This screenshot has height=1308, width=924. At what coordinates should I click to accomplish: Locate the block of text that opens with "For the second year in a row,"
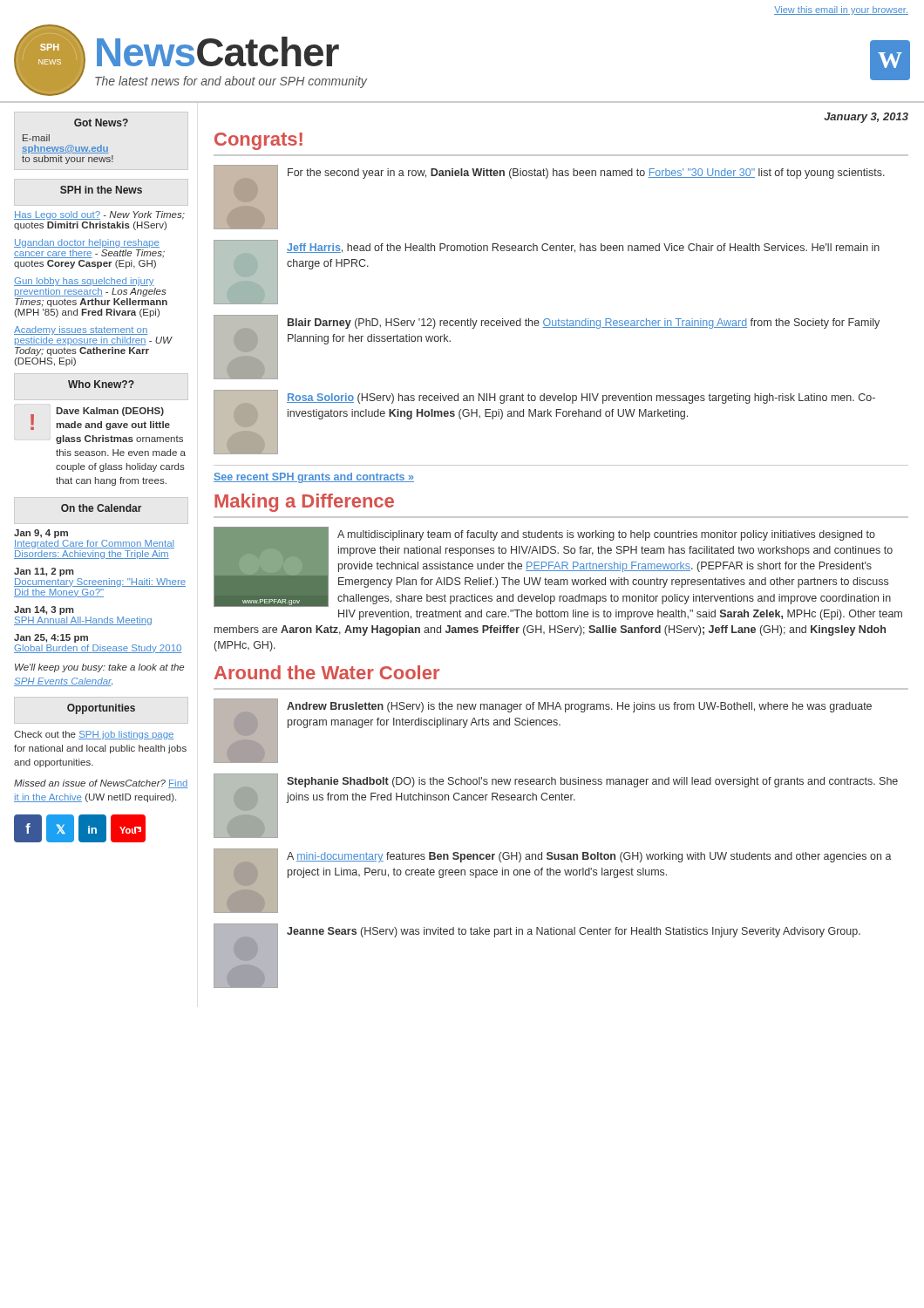click(x=549, y=197)
